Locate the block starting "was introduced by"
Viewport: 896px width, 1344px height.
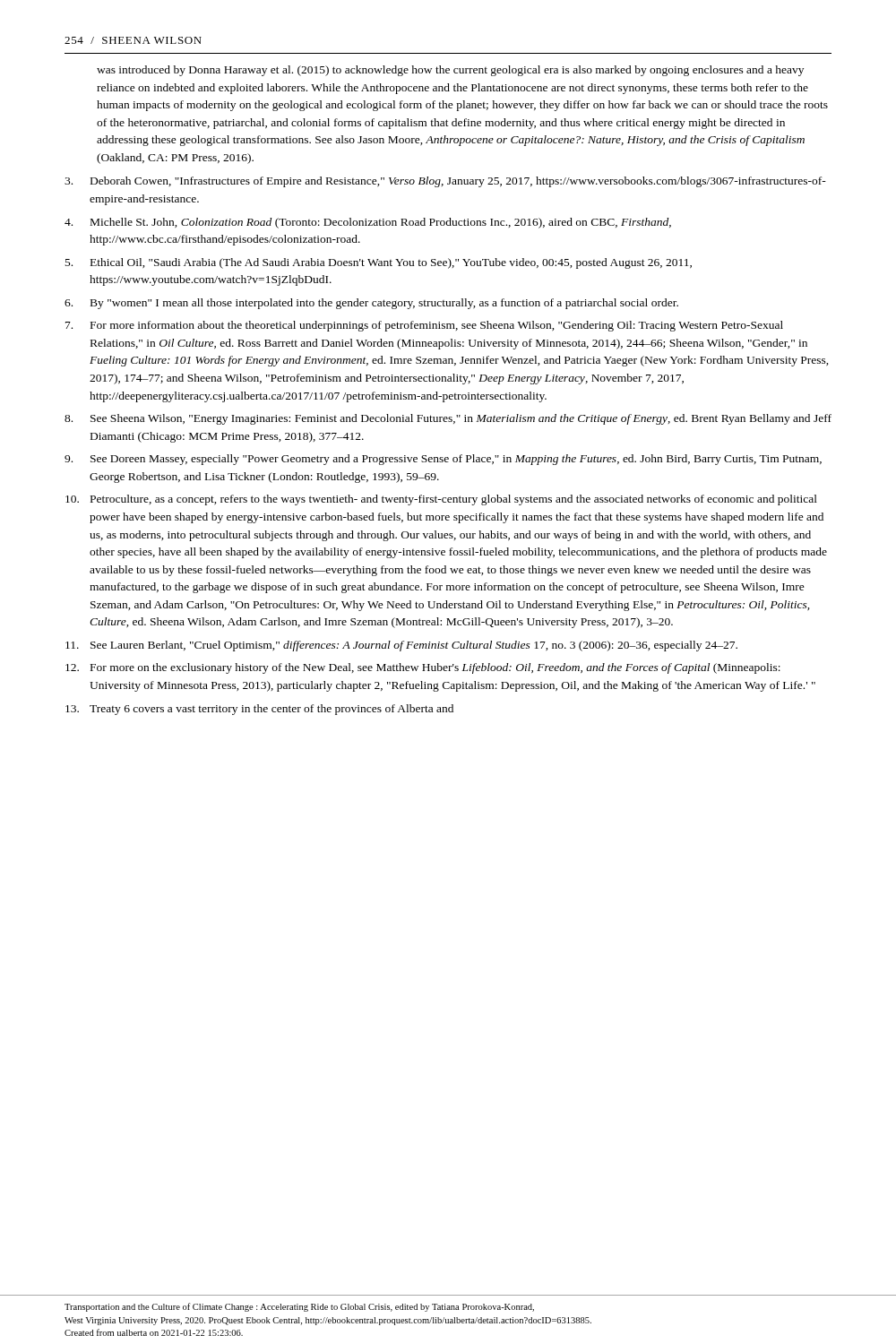(x=462, y=113)
